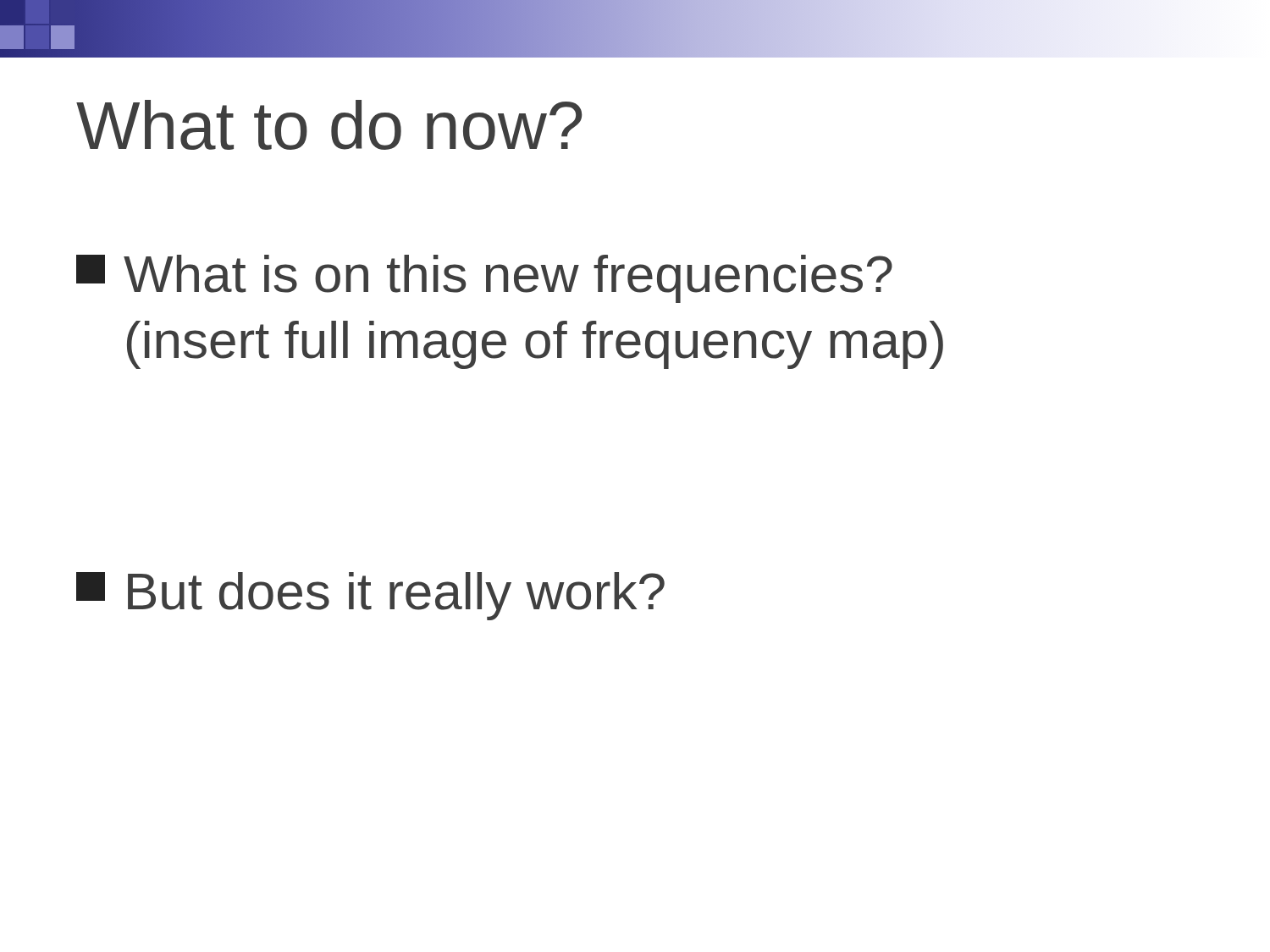Viewport: 1270px width, 952px height.
Task: Find the list item that reads "But does it really"
Action: (371, 591)
